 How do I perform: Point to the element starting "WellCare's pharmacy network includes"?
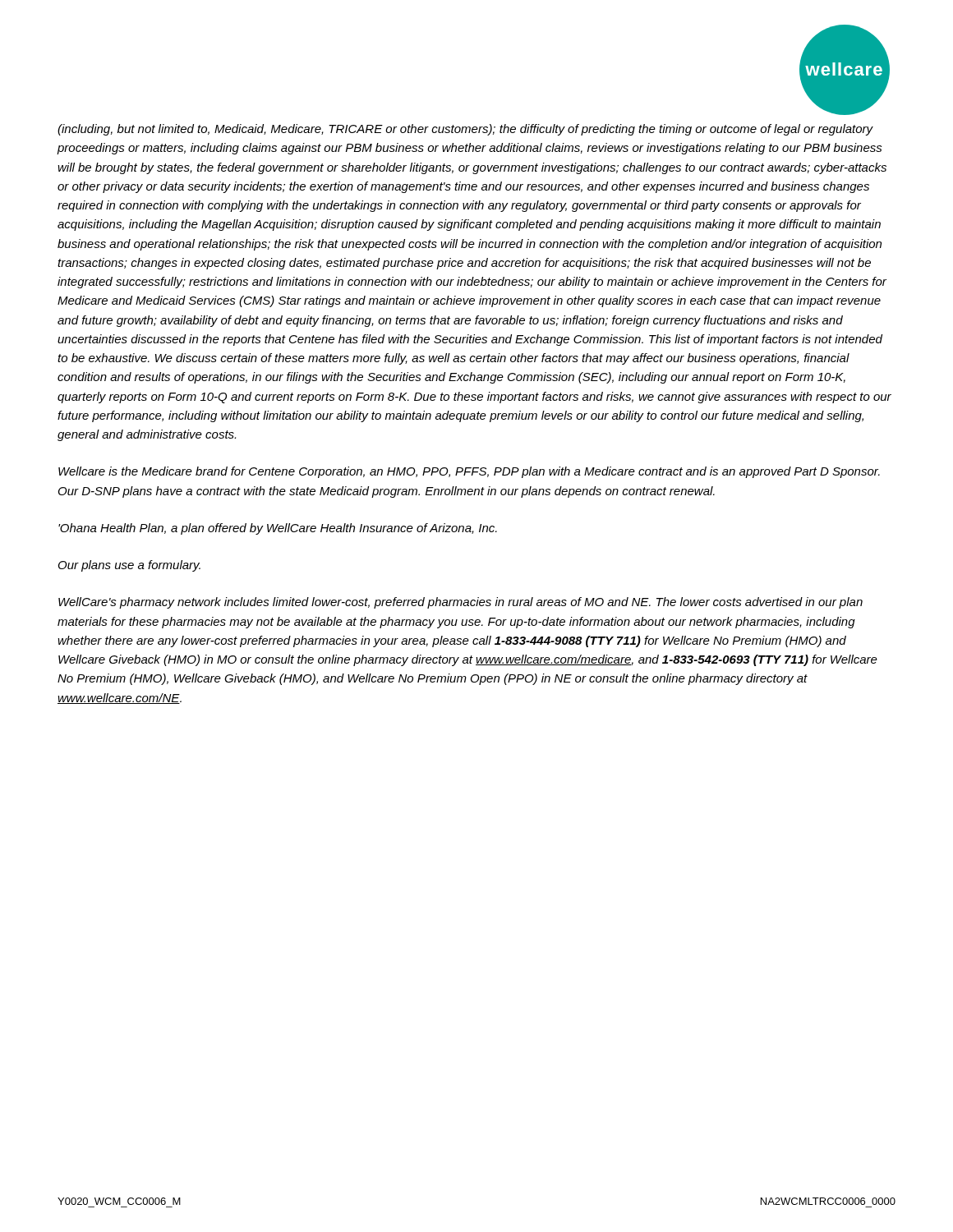pyautogui.click(x=467, y=650)
